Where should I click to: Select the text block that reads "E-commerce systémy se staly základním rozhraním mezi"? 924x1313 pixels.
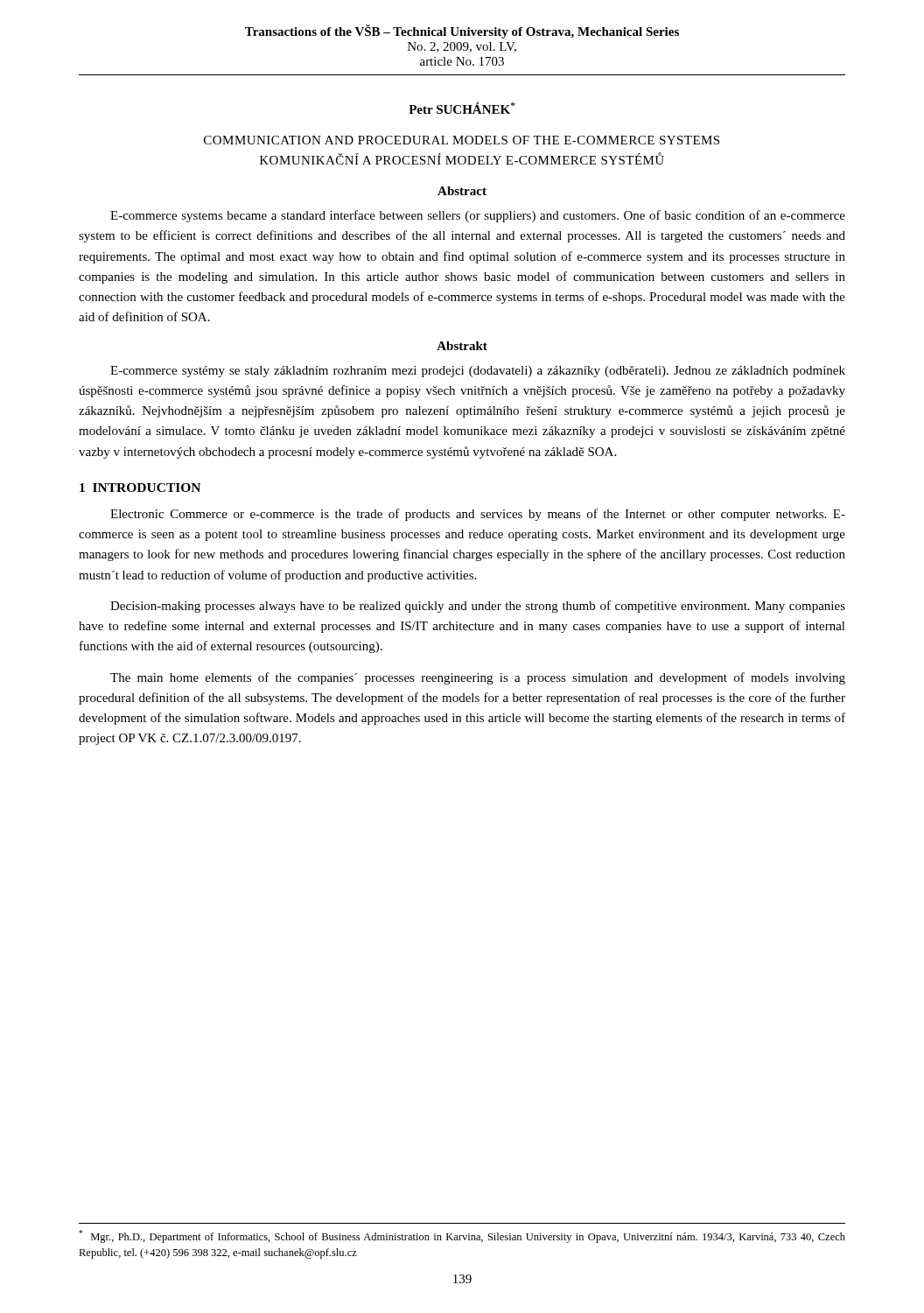(x=462, y=411)
